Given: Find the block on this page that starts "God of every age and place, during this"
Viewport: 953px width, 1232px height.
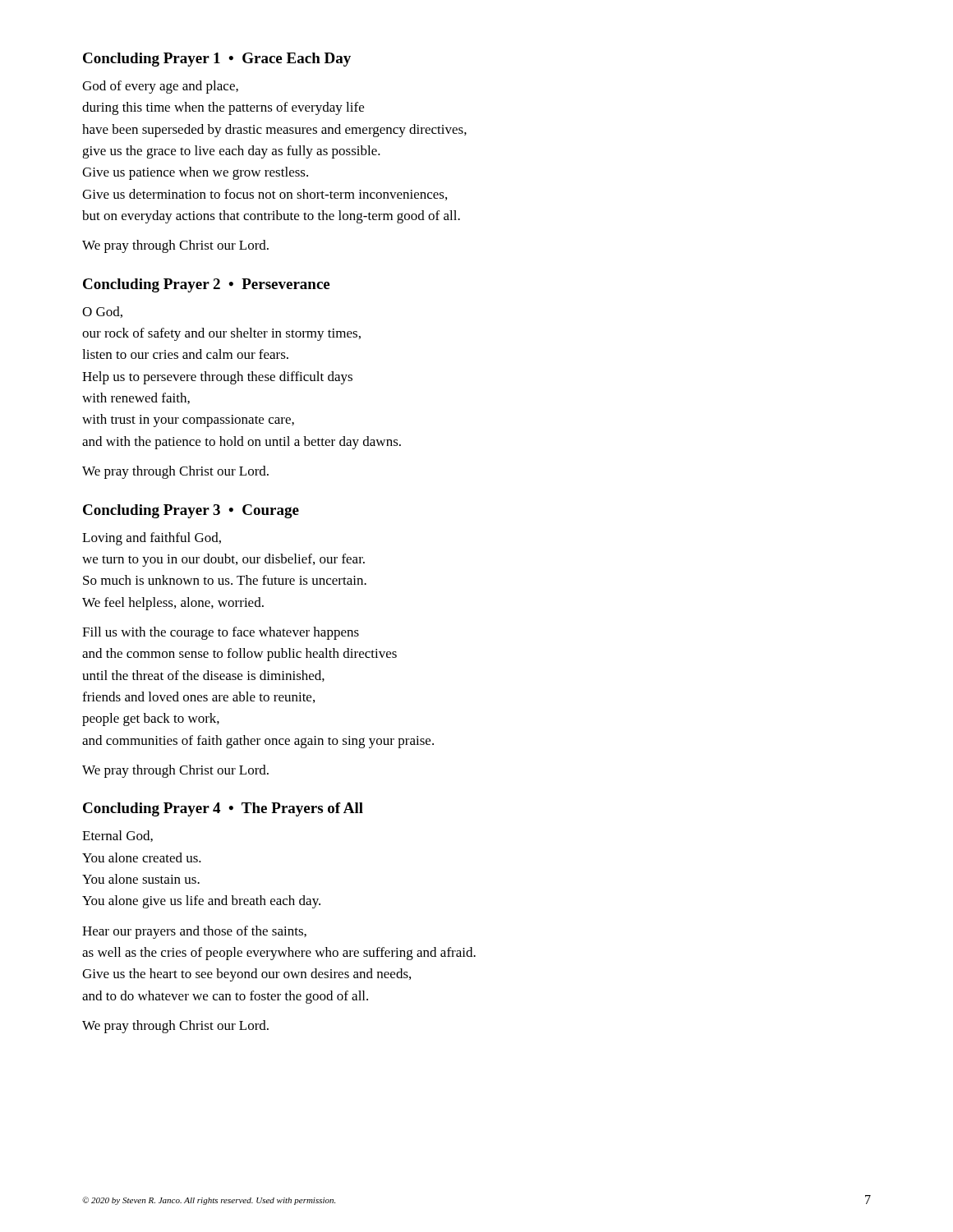Looking at the screenshot, I should coord(275,151).
